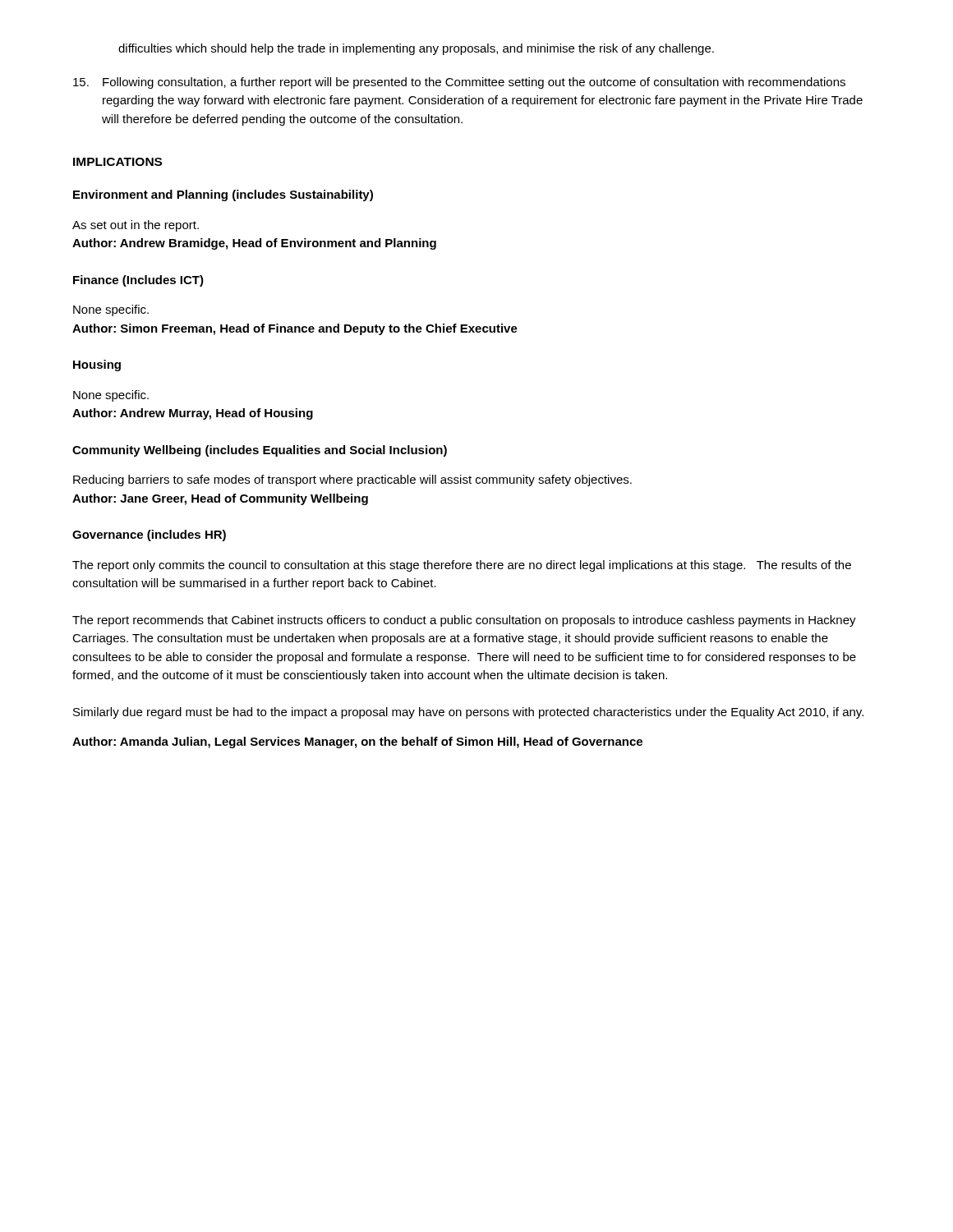The height and width of the screenshot is (1232, 953).
Task: Locate the passage starting "difficulties which should help the trade in"
Action: [417, 48]
